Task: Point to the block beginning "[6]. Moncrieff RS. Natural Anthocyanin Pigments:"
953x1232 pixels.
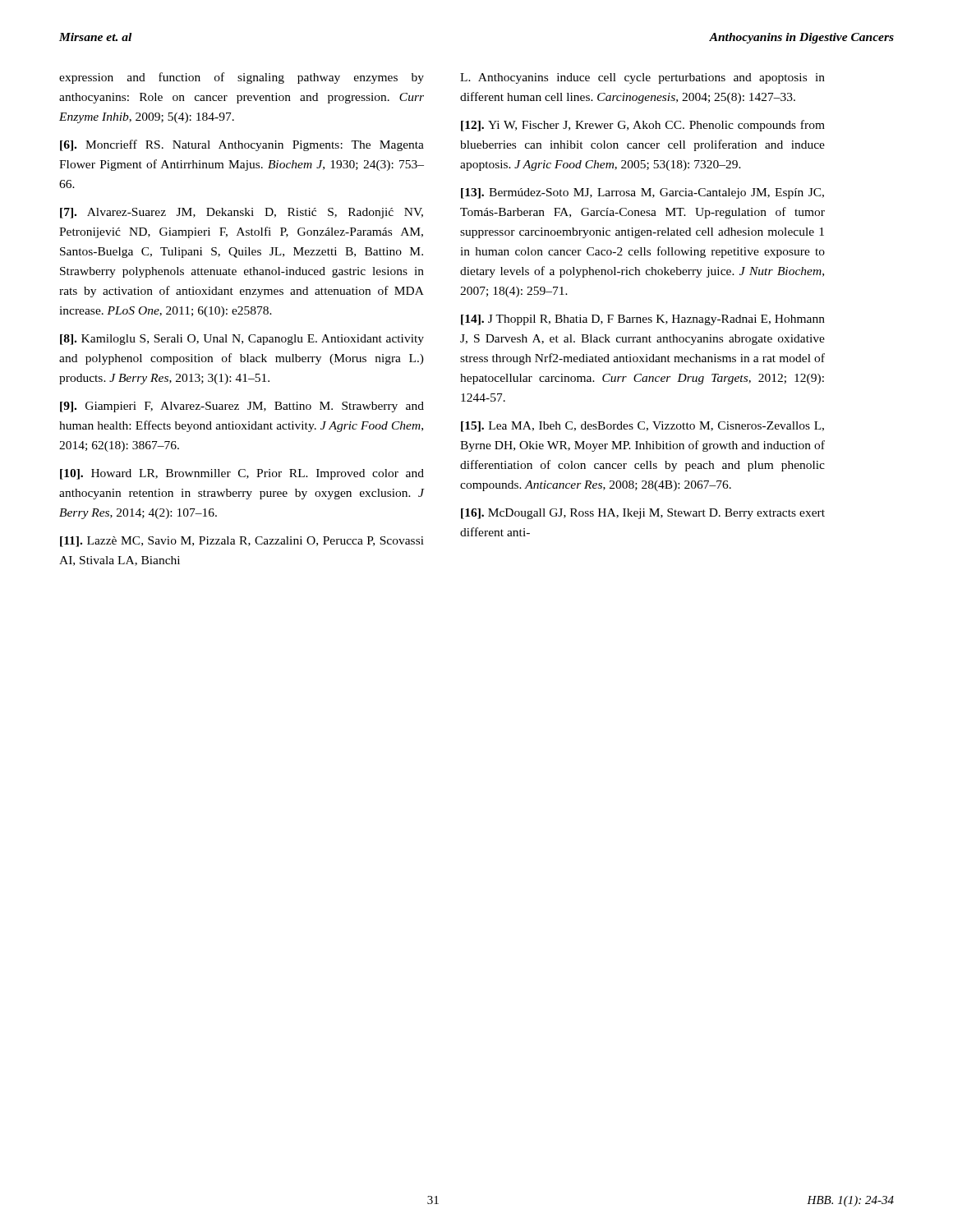Action: [x=242, y=164]
